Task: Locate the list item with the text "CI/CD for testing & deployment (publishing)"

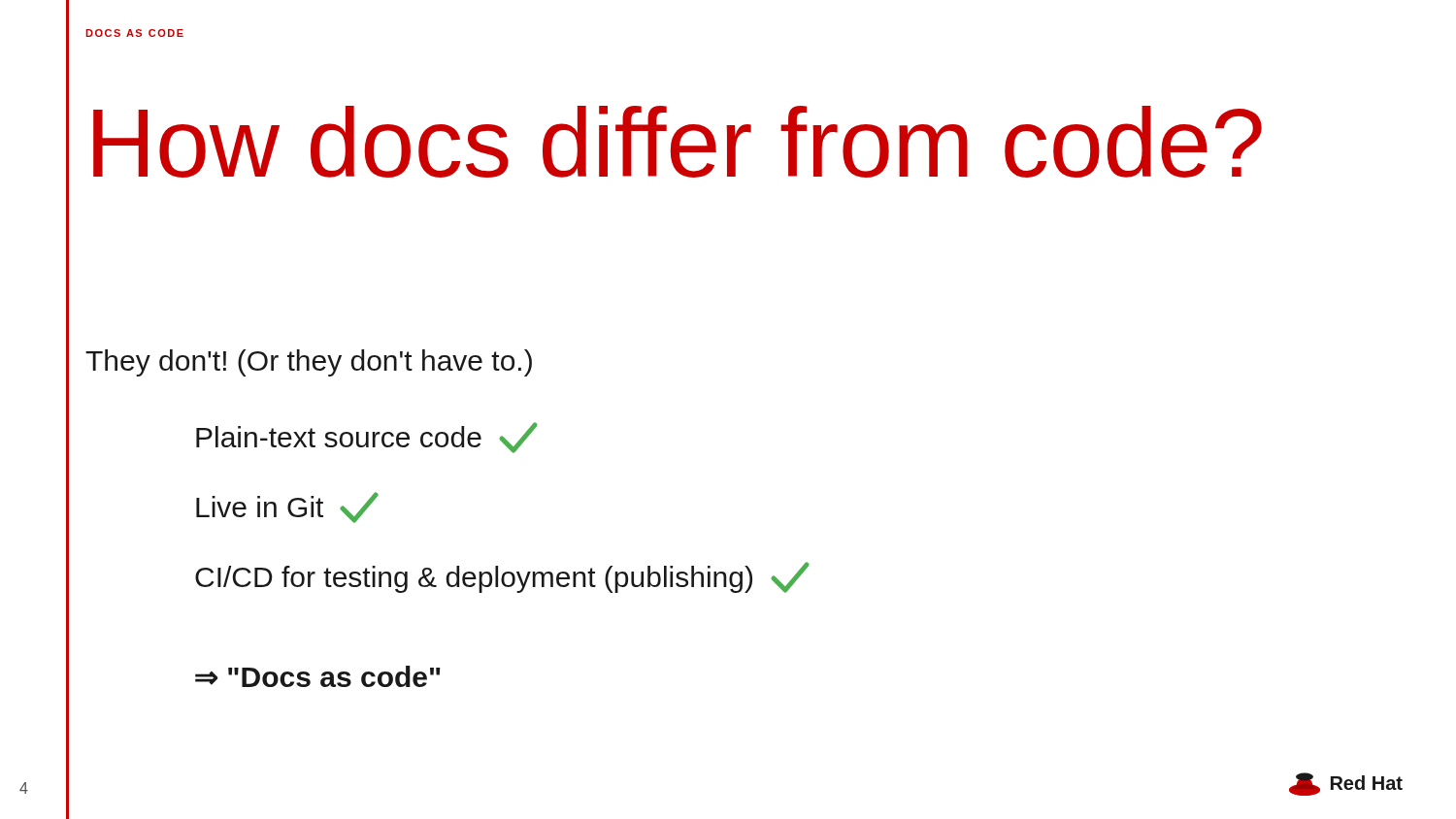Action: click(x=502, y=577)
